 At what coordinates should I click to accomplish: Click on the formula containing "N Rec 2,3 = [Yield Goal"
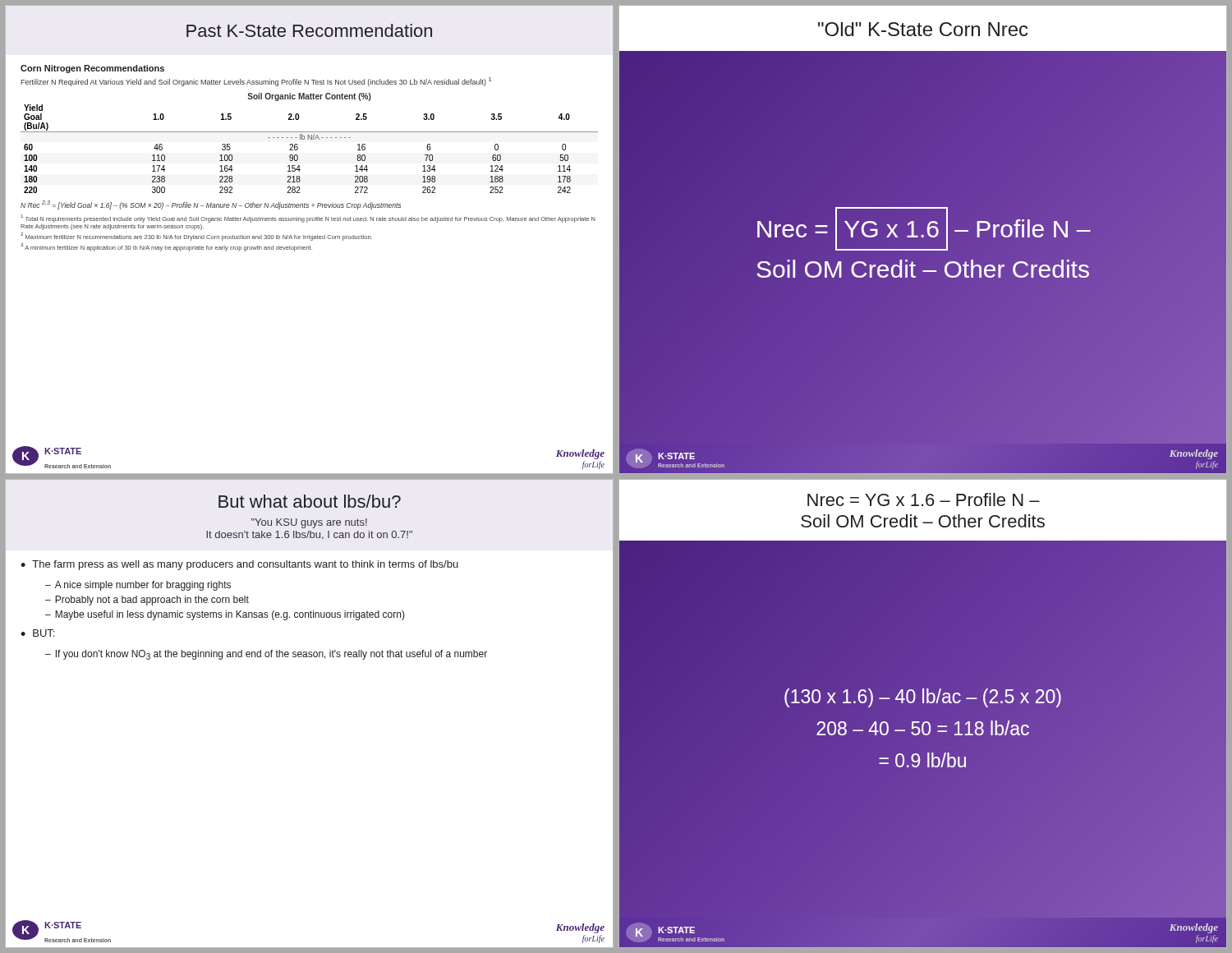[x=211, y=204]
